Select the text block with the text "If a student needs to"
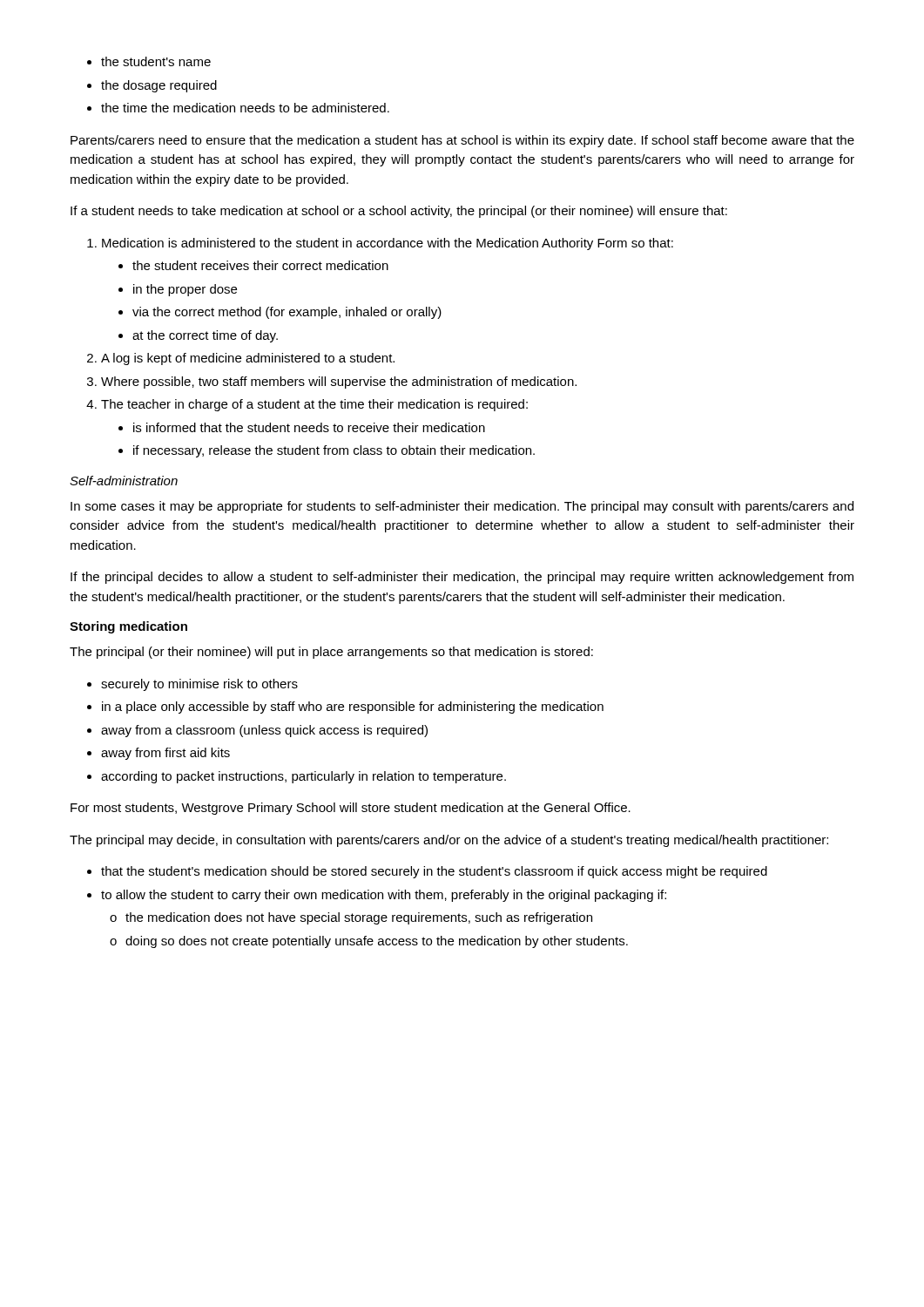Image resolution: width=924 pixels, height=1307 pixels. pyautogui.click(x=462, y=211)
